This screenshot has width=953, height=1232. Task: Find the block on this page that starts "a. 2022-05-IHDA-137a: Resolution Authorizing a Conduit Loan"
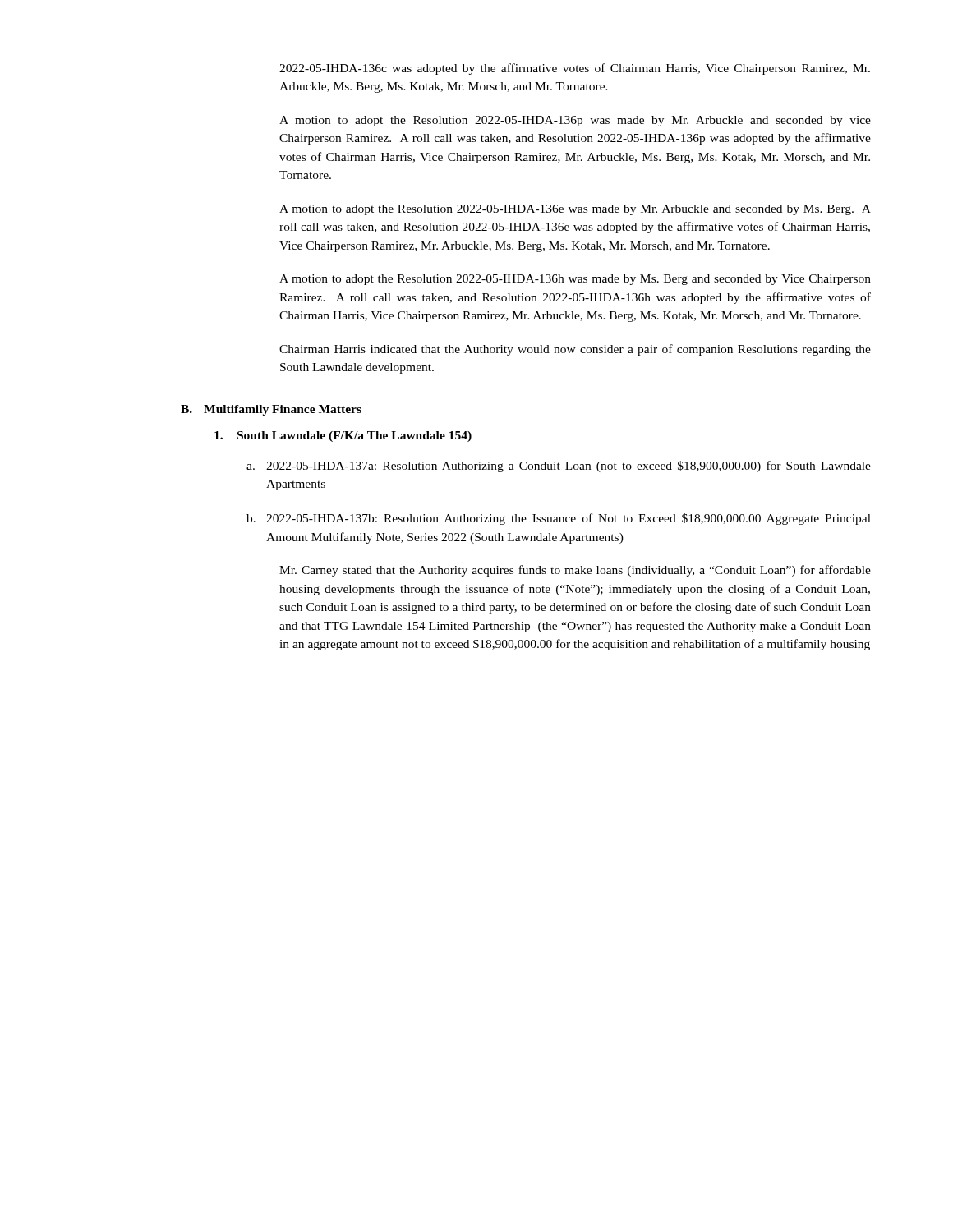point(559,475)
